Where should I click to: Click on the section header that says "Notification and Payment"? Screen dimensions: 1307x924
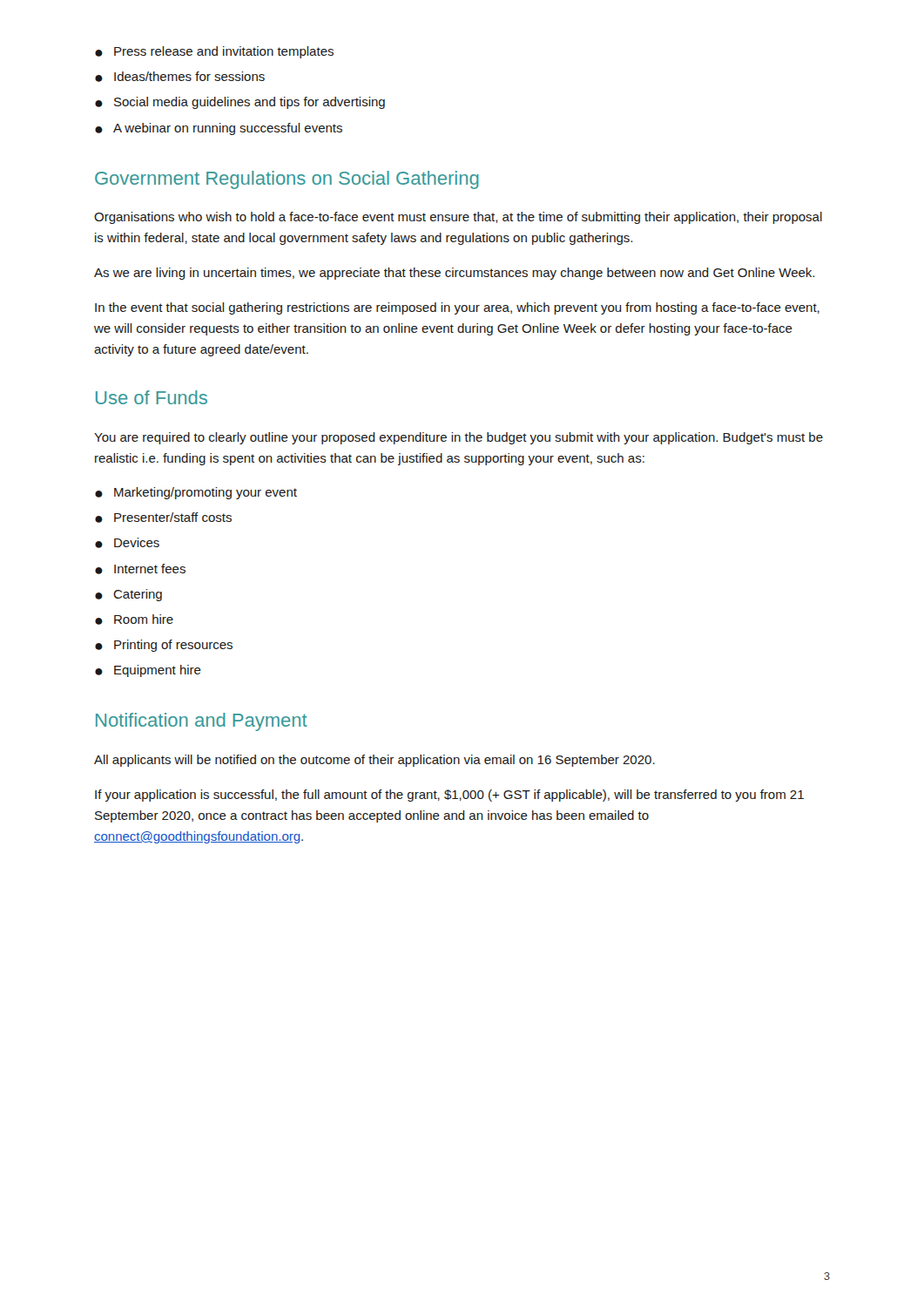pos(201,721)
